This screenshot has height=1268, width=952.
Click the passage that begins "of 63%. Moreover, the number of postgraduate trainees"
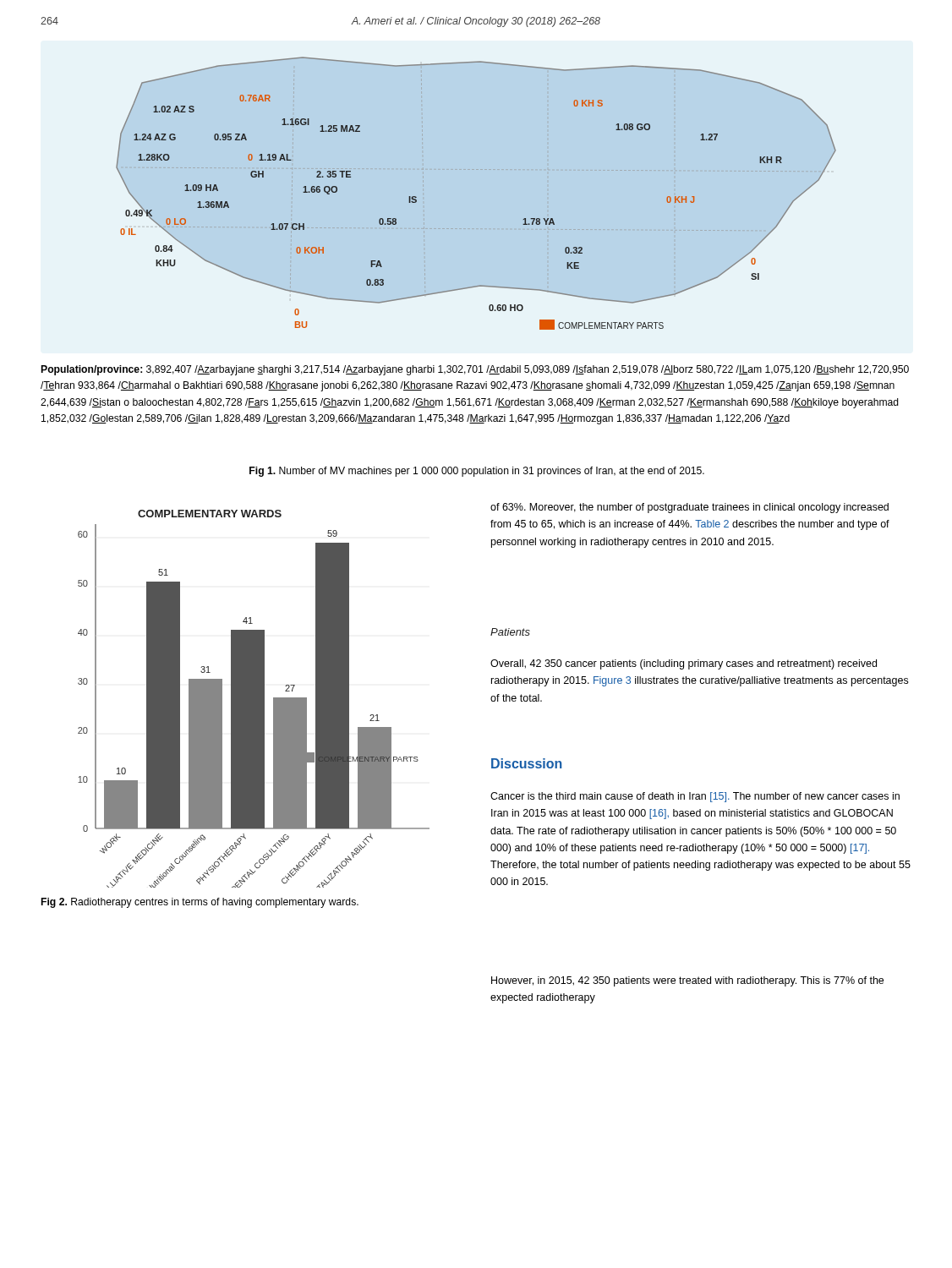coord(690,524)
